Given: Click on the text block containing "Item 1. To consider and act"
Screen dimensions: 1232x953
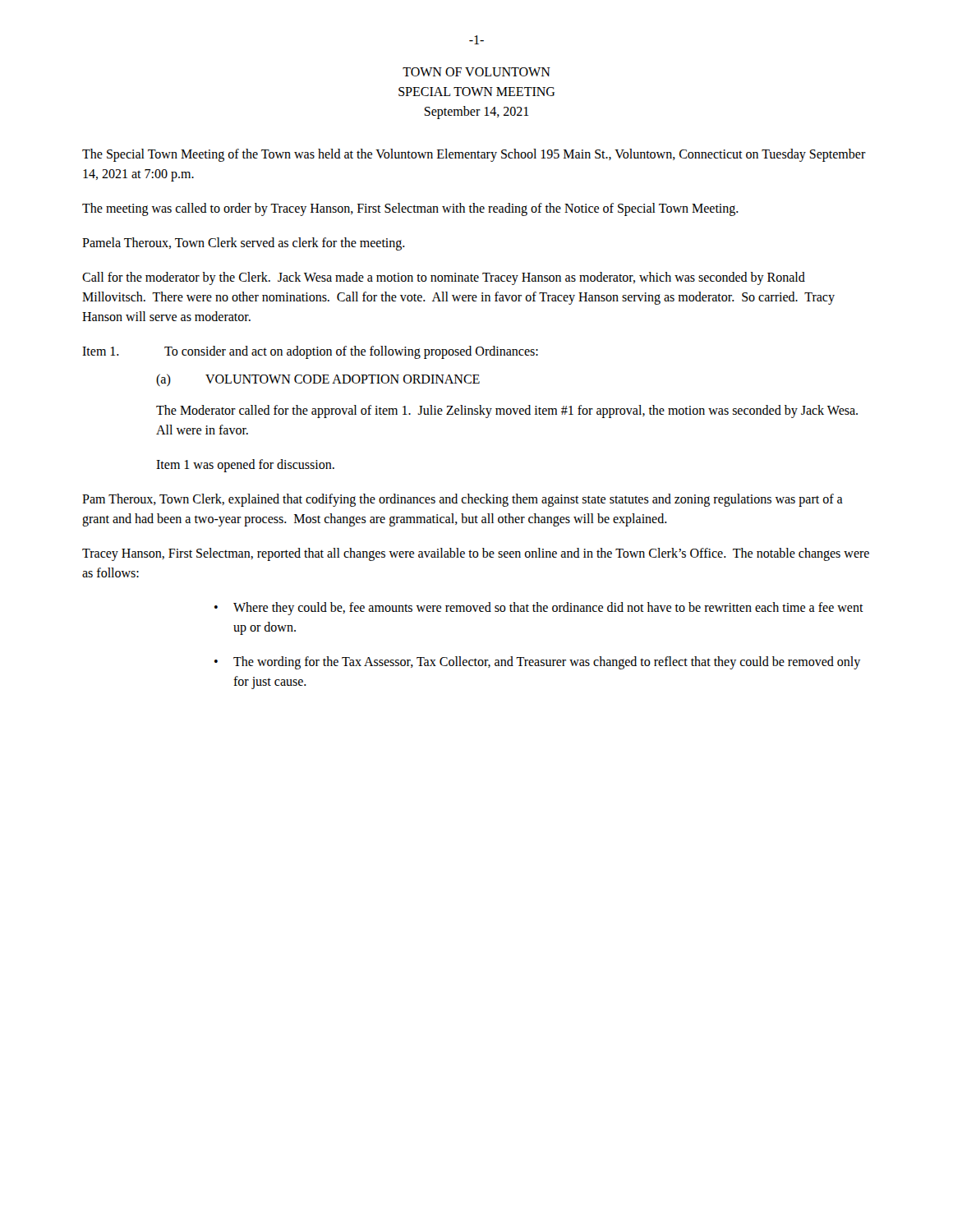Looking at the screenshot, I should point(476,351).
